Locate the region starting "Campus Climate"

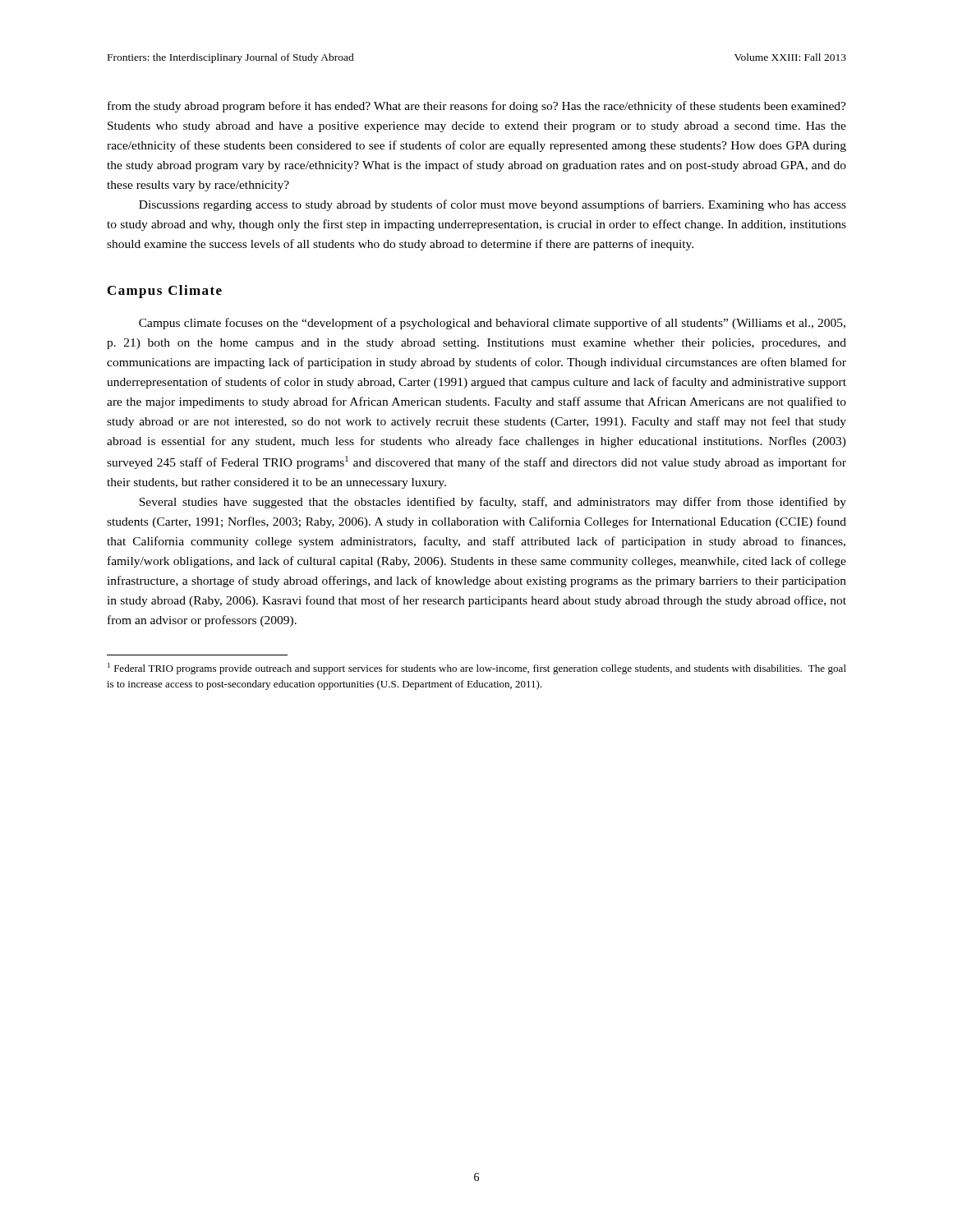(165, 290)
